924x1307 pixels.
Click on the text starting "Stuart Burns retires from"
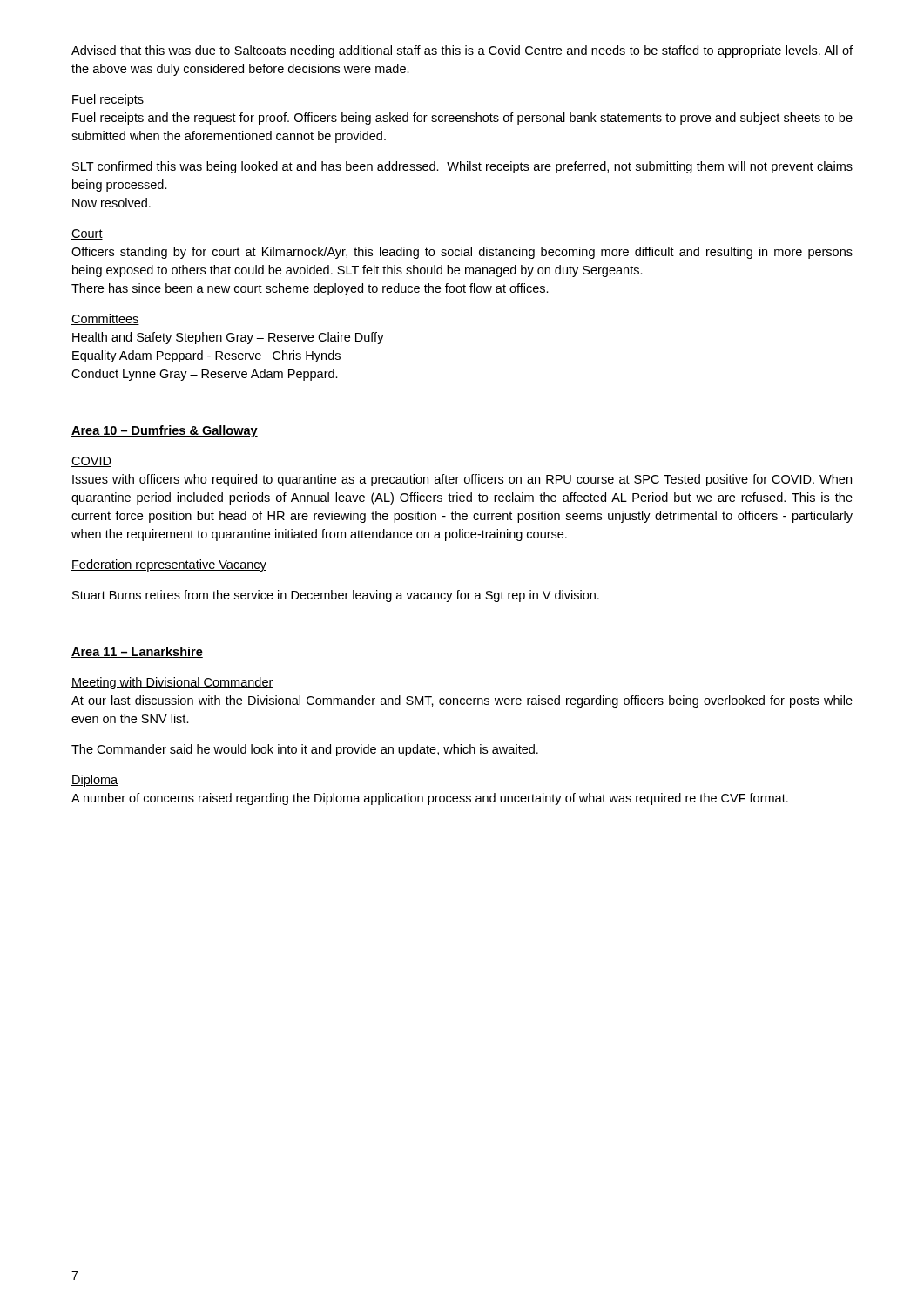point(462,596)
